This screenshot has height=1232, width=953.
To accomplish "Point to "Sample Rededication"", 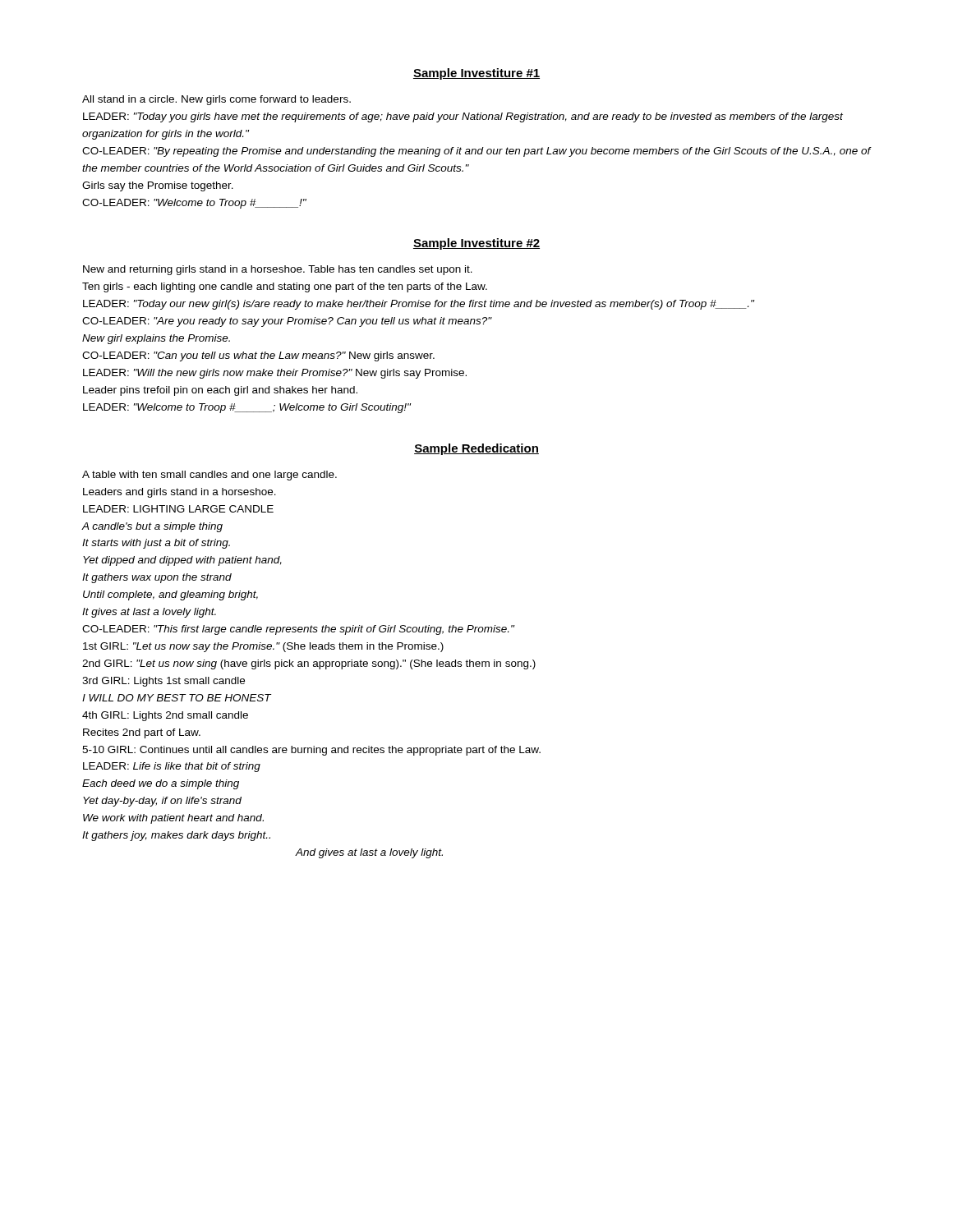I will [476, 448].
